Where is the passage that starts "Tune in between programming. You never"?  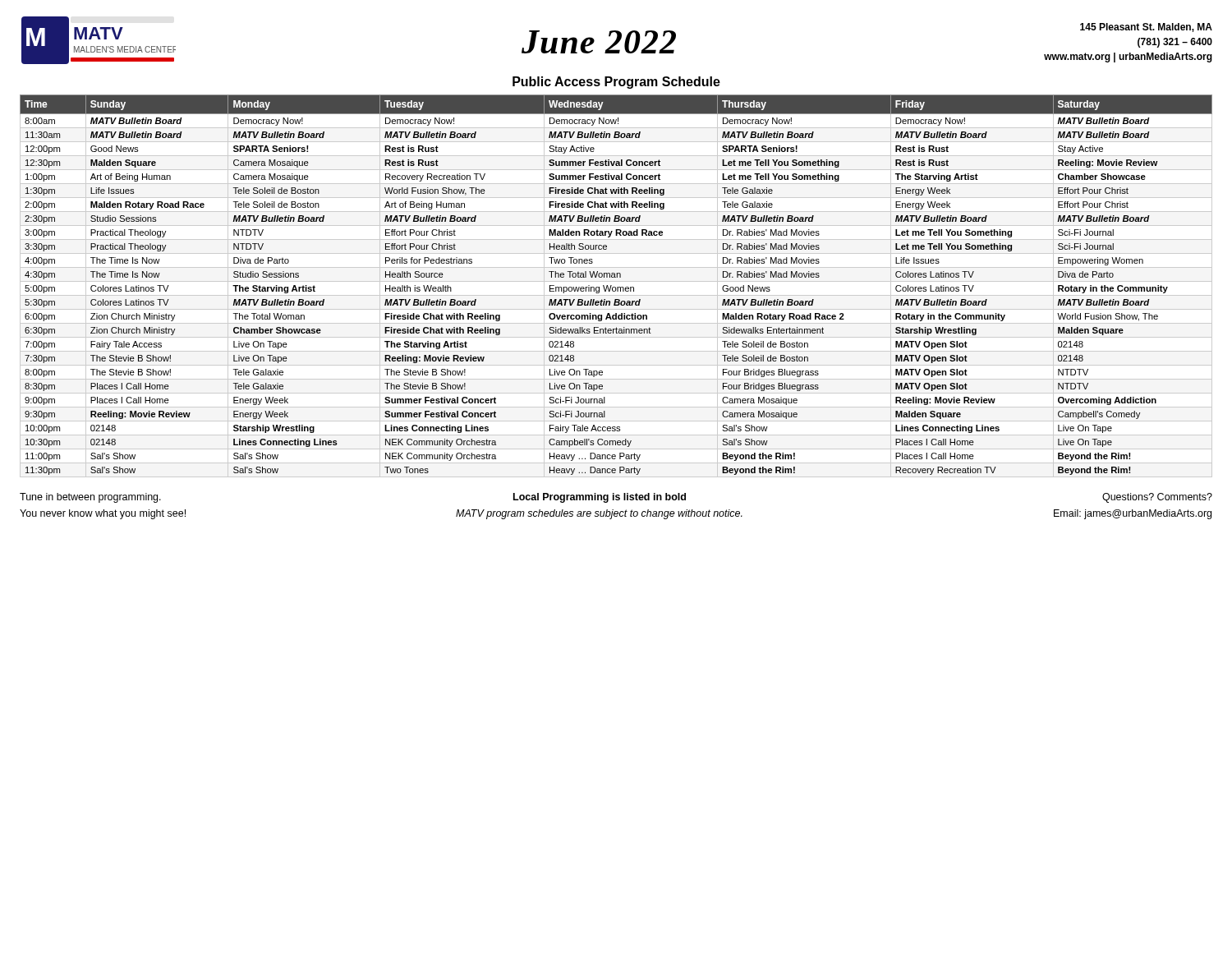pyautogui.click(x=103, y=505)
